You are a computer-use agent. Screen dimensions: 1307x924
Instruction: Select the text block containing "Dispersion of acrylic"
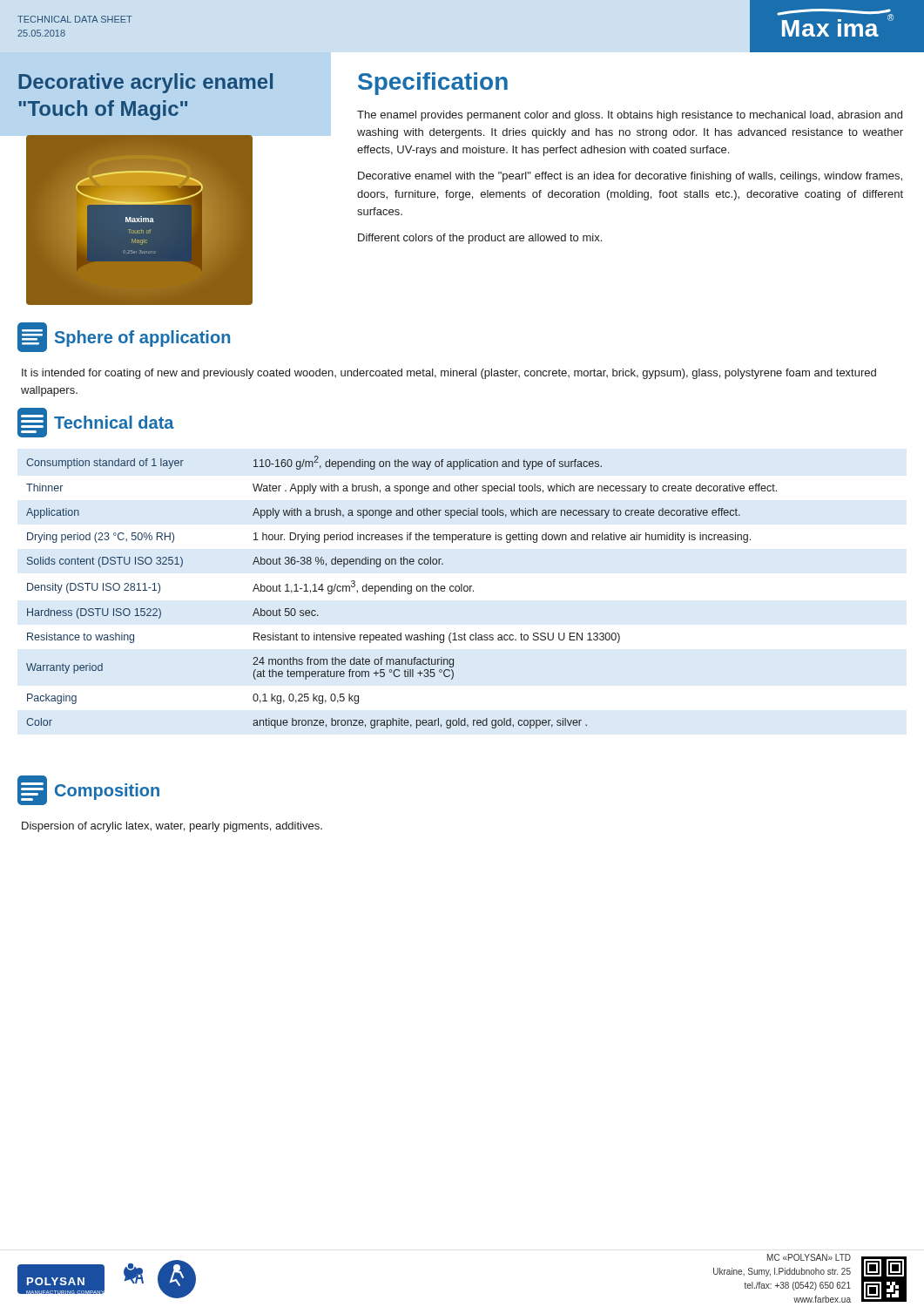[172, 826]
